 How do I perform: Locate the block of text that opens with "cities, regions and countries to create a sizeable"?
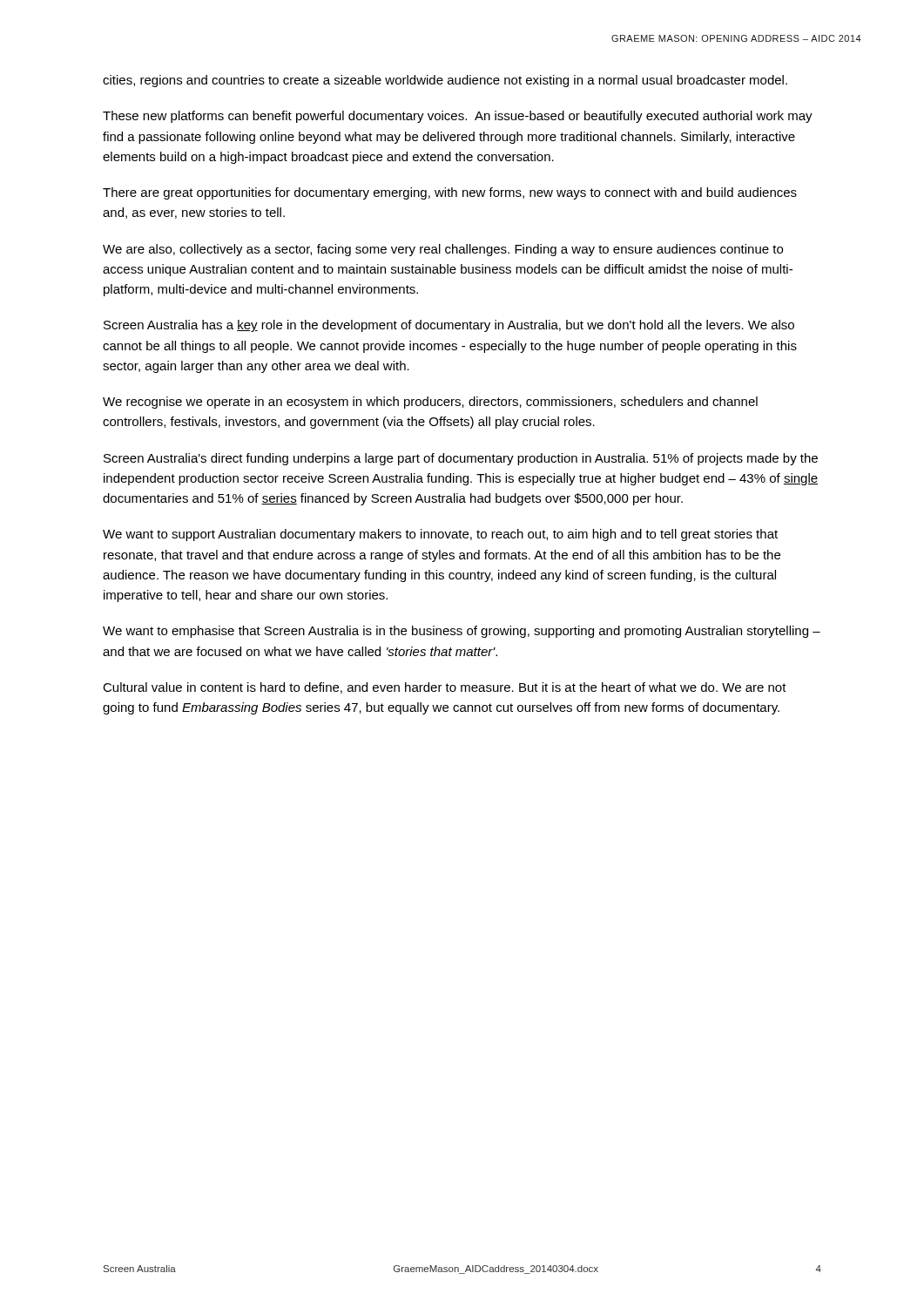pyautogui.click(x=446, y=80)
